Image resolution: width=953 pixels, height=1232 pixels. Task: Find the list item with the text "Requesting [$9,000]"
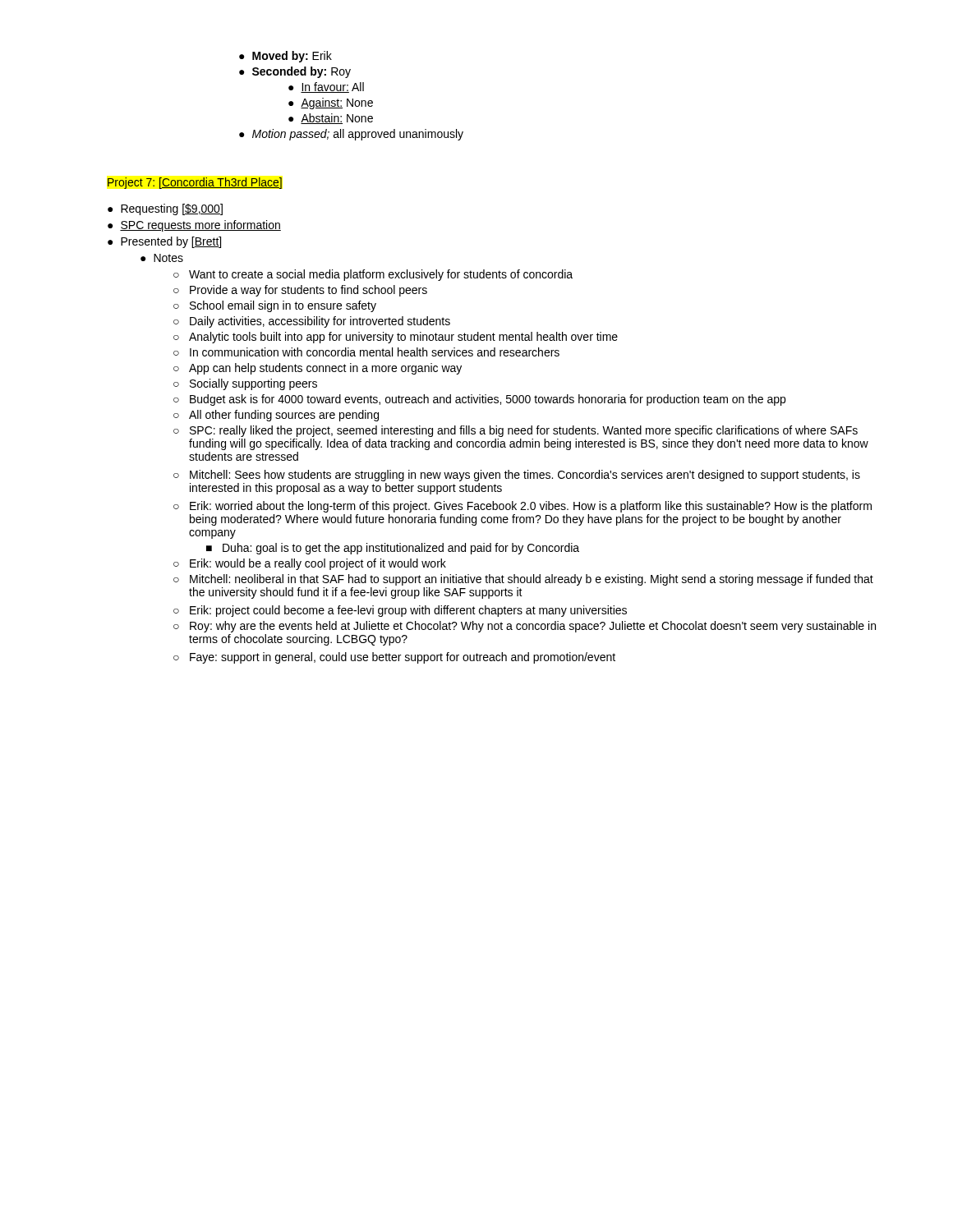[x=165, y=209]
